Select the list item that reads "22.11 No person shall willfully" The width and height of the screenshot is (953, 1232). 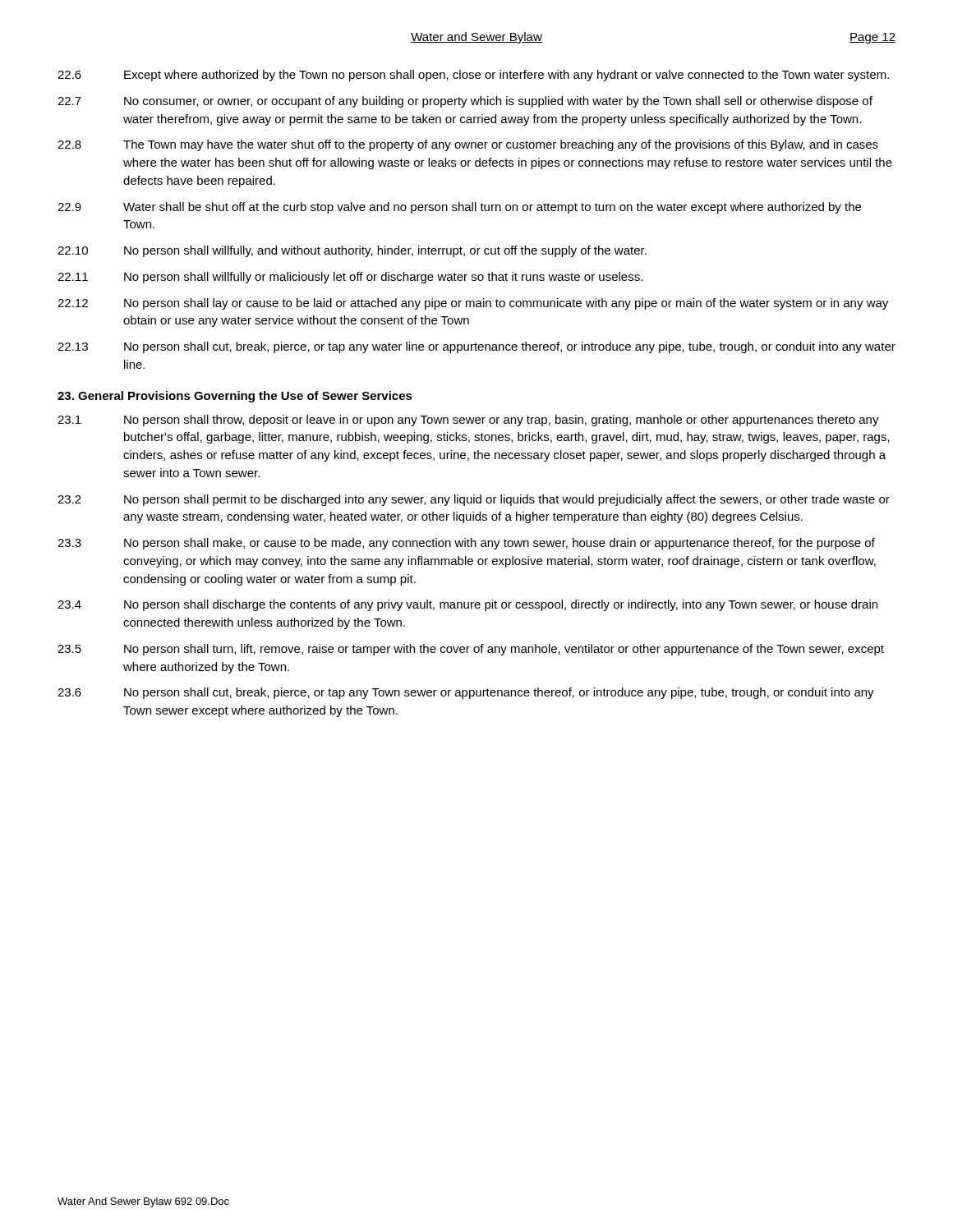pos(476,277)
